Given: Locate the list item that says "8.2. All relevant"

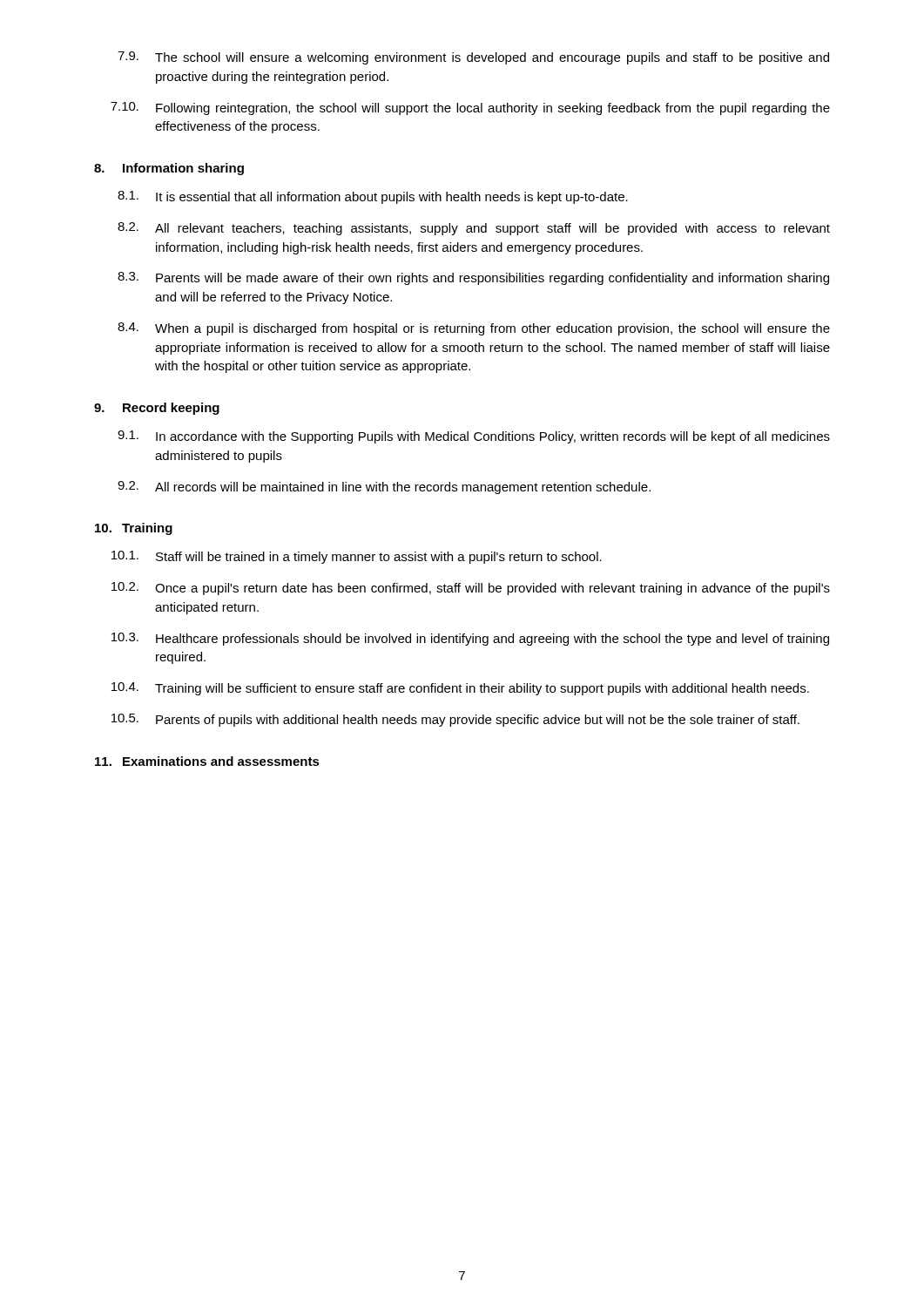Looking at the screenshot, I should (x=462, y=237).
